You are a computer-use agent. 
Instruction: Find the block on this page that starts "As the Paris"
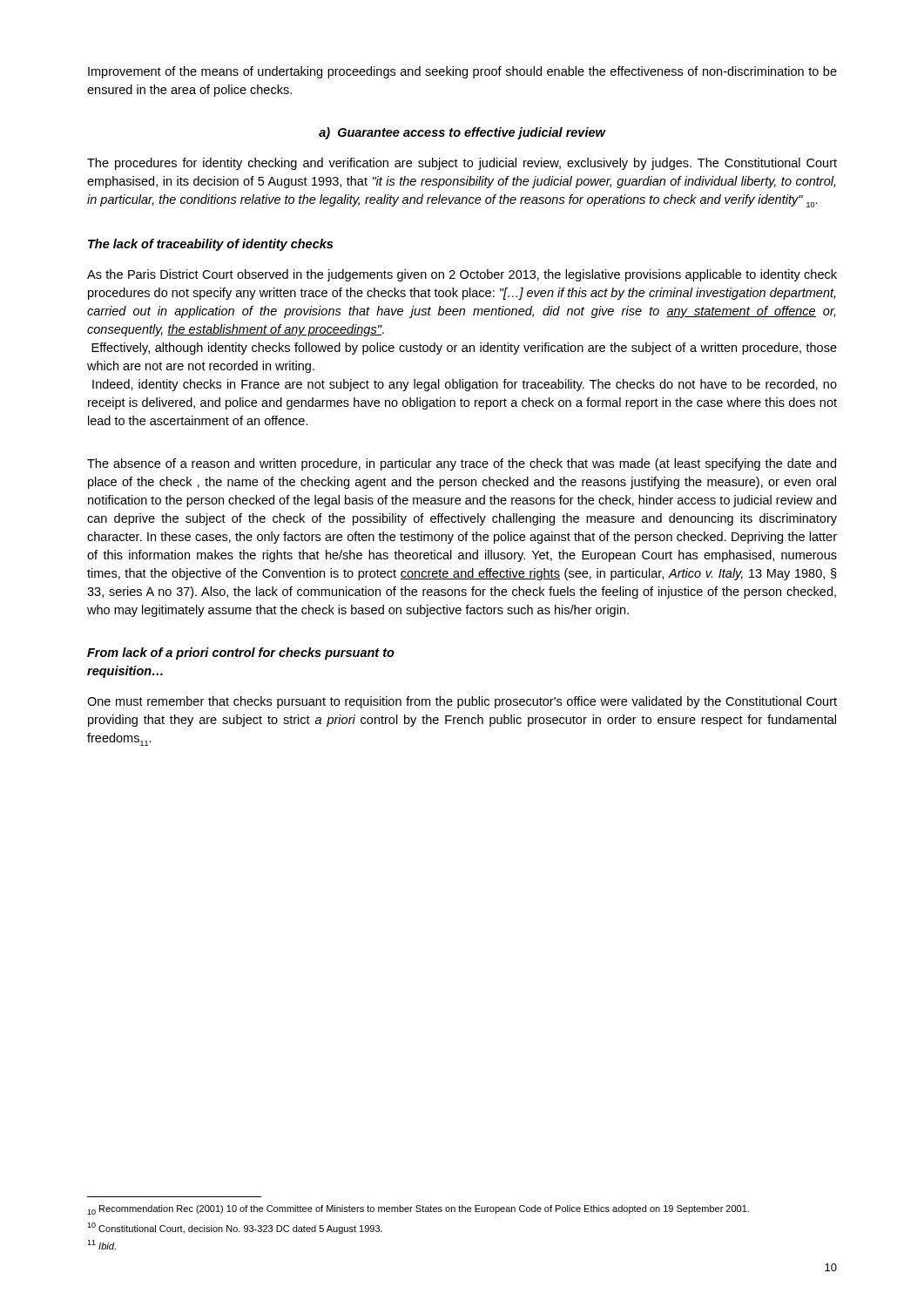462,348
